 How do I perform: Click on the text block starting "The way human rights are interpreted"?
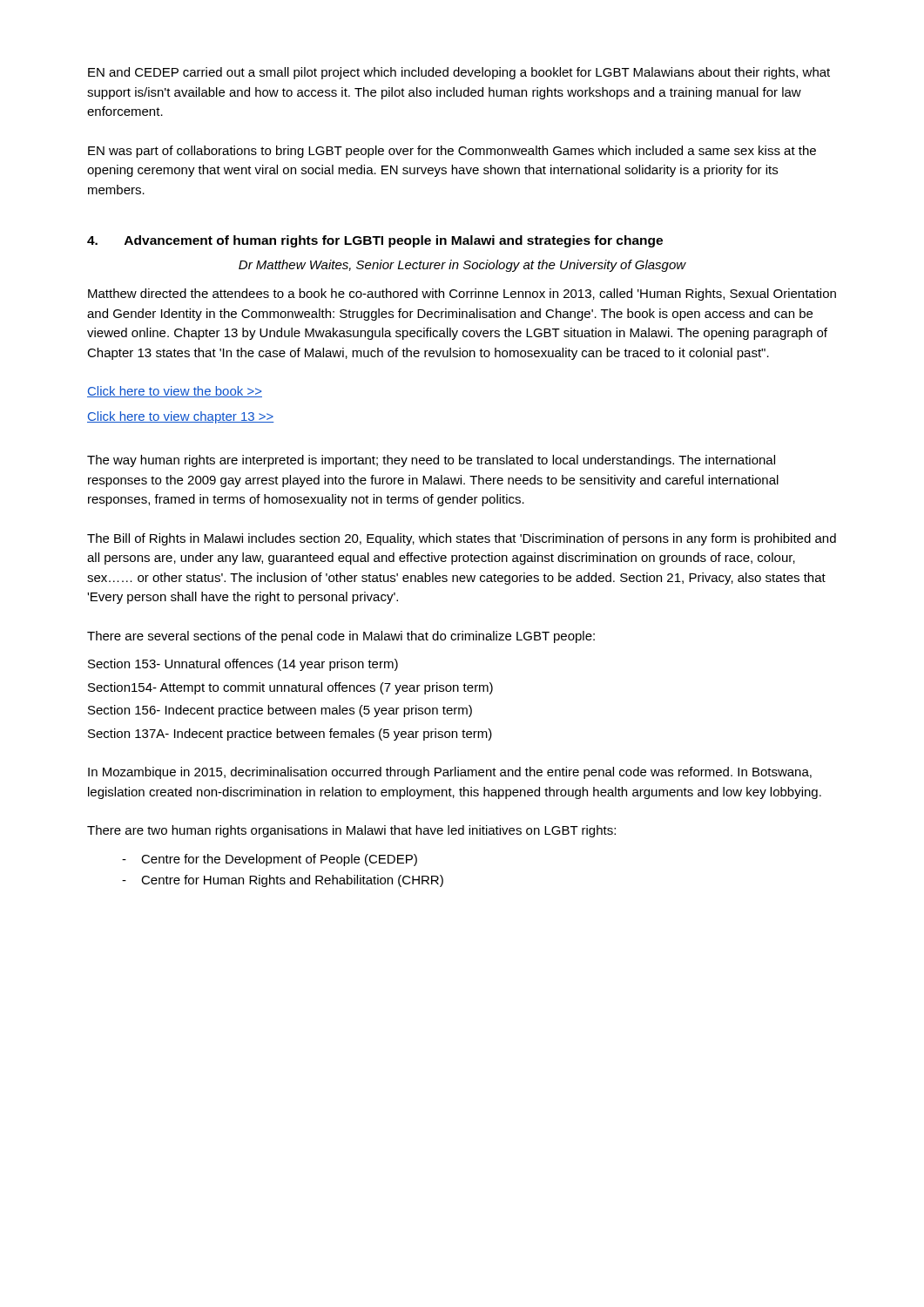tap(433, 479)
